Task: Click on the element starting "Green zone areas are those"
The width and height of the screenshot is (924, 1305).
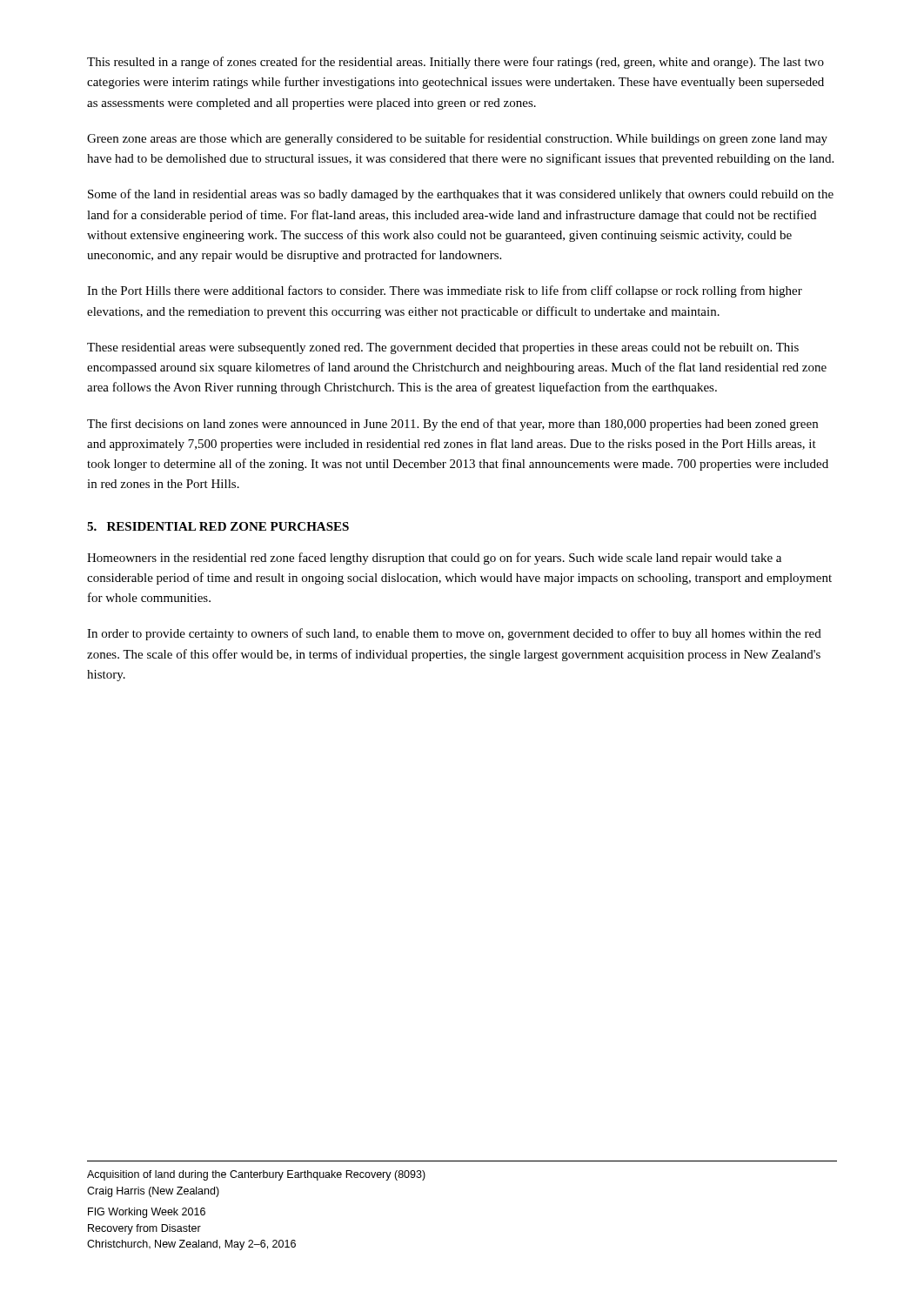Action: point(461,148)
